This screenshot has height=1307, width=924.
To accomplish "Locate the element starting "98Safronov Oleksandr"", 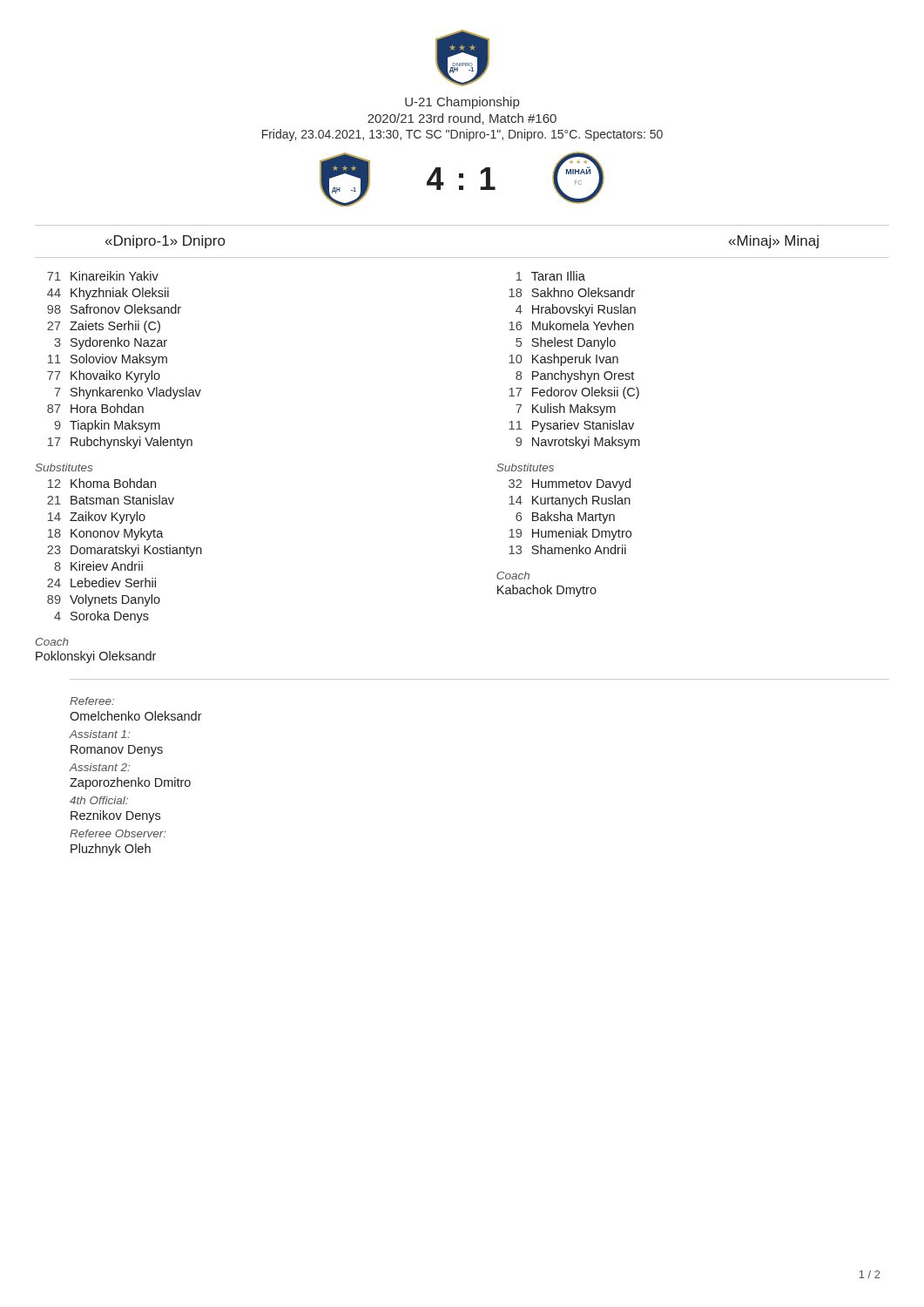I will point(108,309).
